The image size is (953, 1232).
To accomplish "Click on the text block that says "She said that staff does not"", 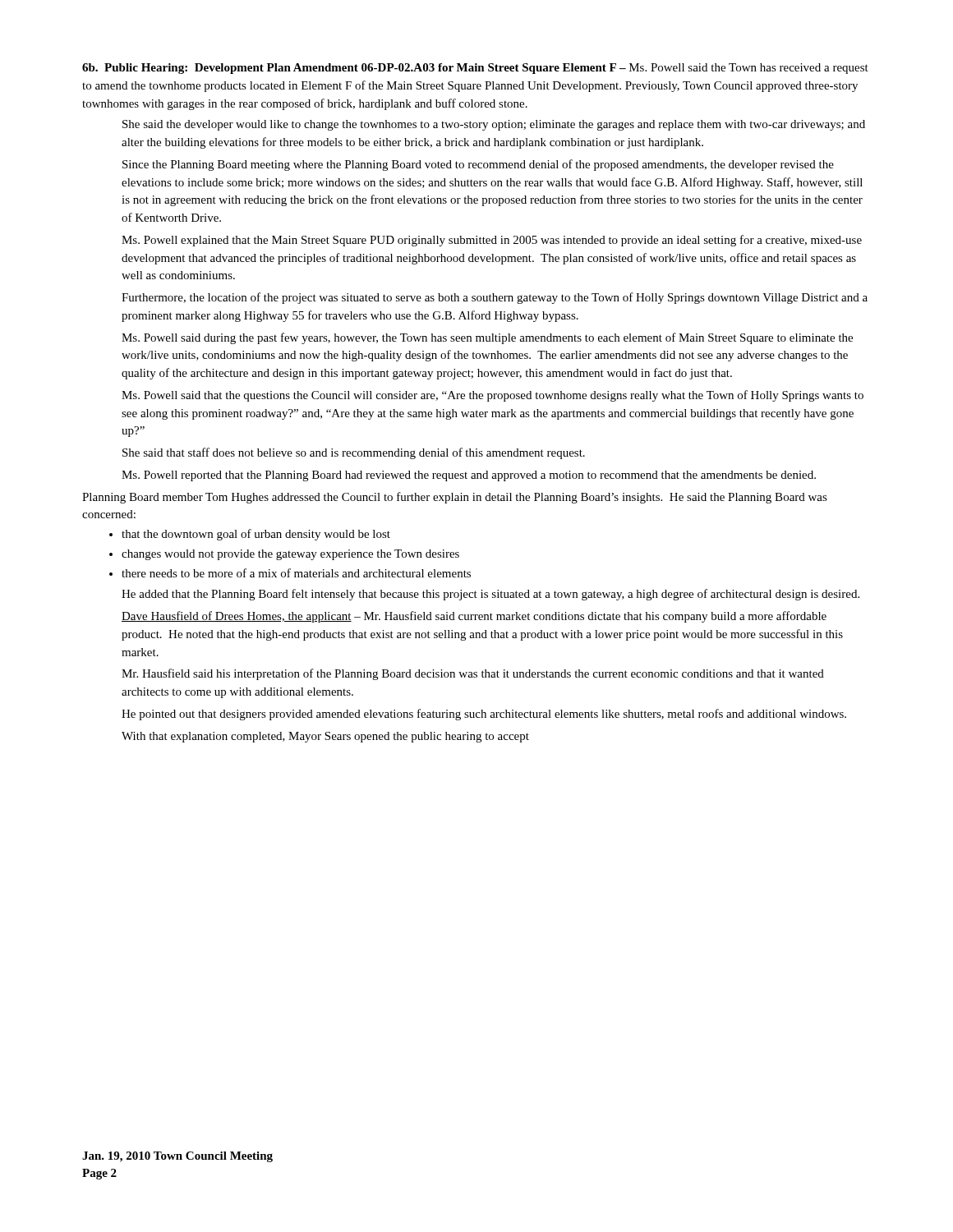I will (354, 453).
